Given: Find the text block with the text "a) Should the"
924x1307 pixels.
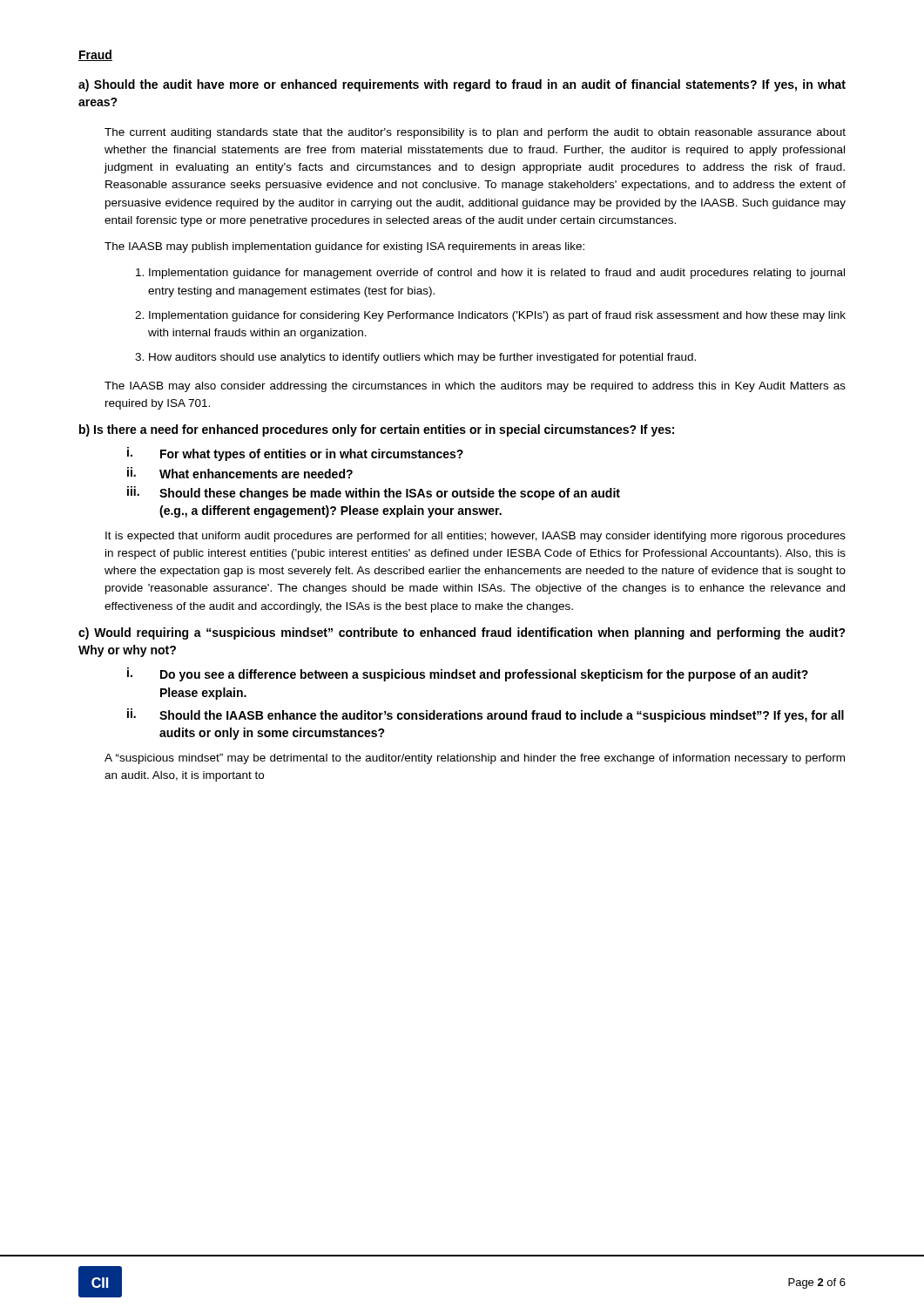Looking at the screenshot, I should click(x=462, y=93).
